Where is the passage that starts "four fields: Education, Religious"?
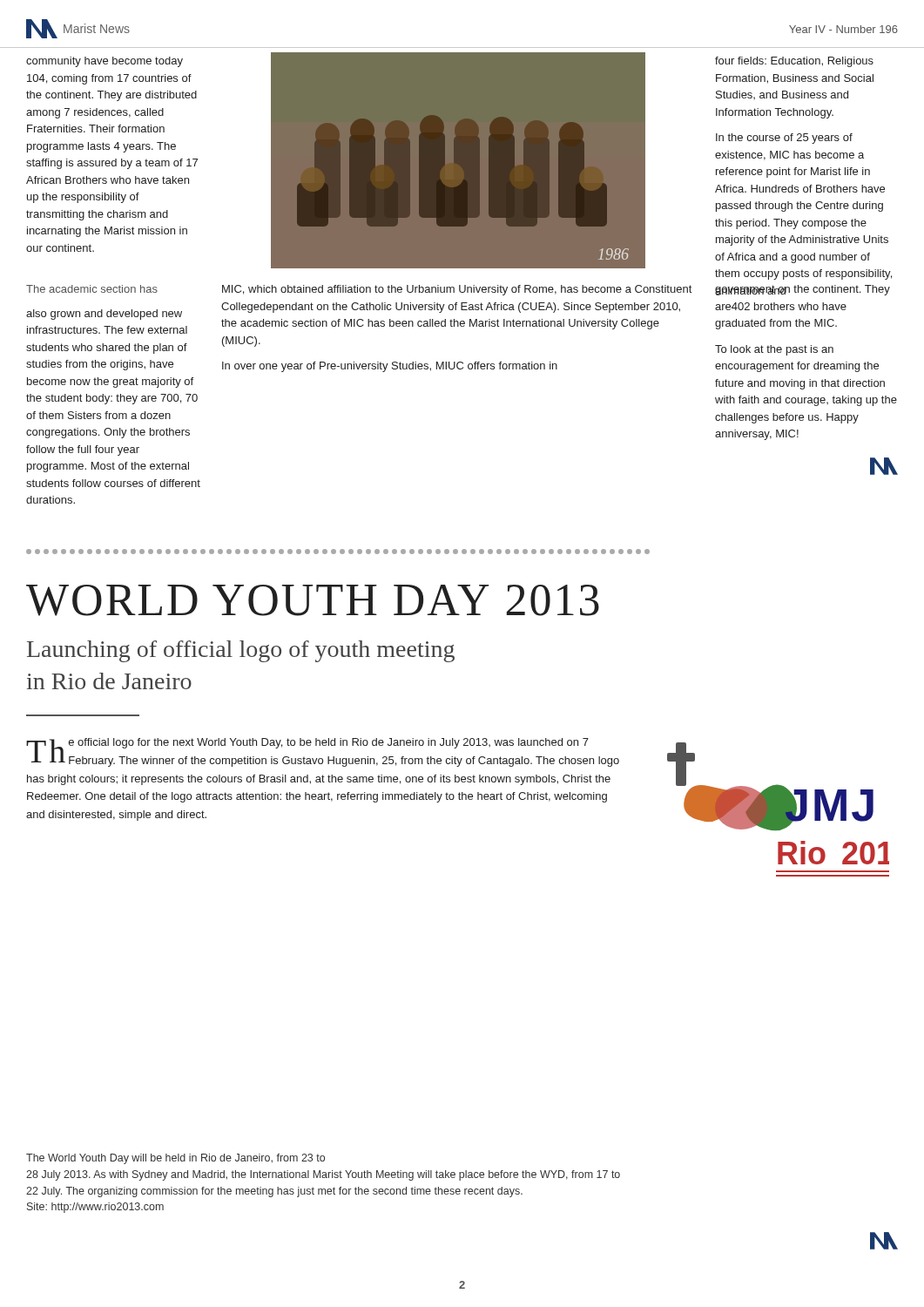 (x=806, y=176)
